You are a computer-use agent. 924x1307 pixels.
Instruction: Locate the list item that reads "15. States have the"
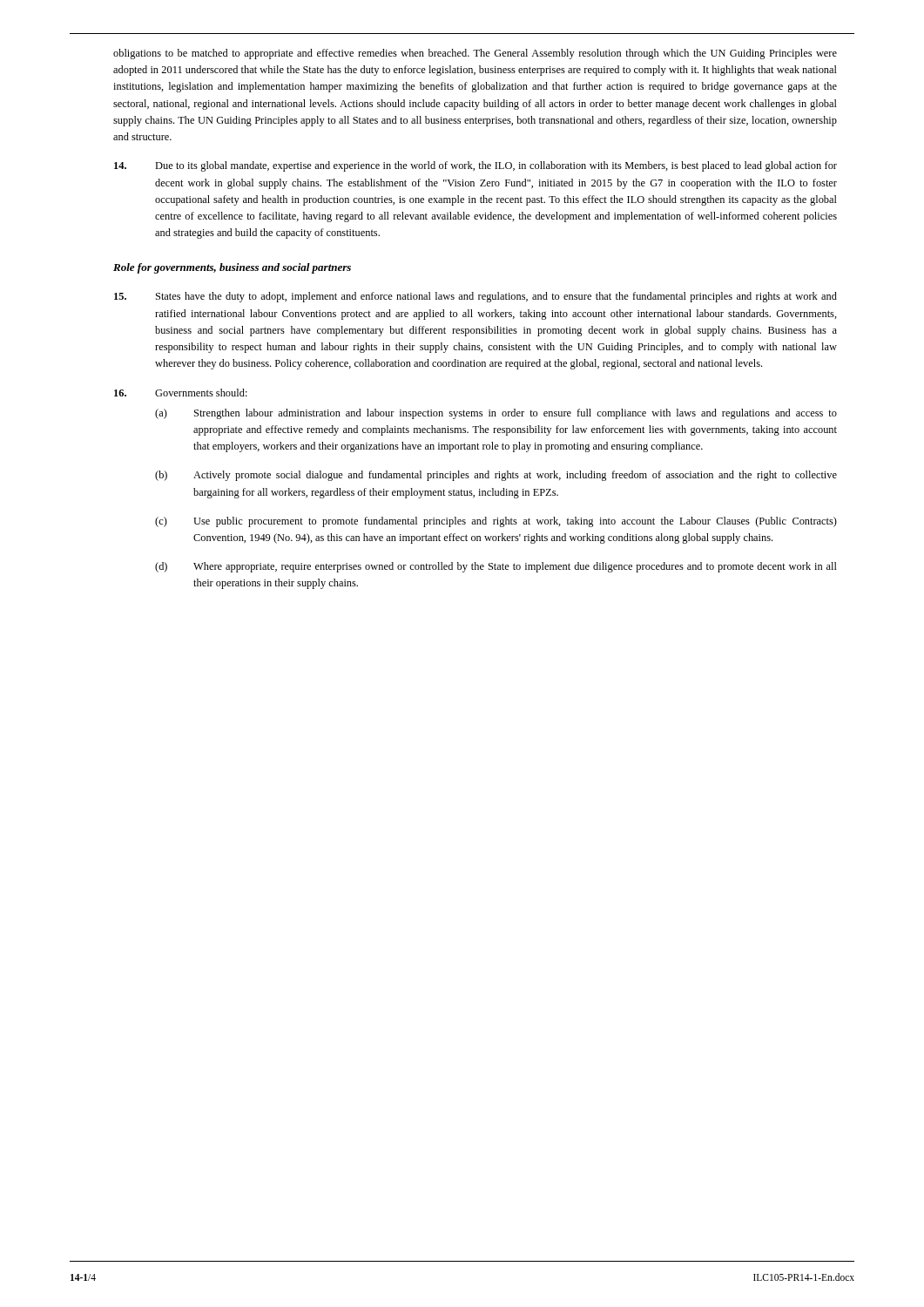475,331
